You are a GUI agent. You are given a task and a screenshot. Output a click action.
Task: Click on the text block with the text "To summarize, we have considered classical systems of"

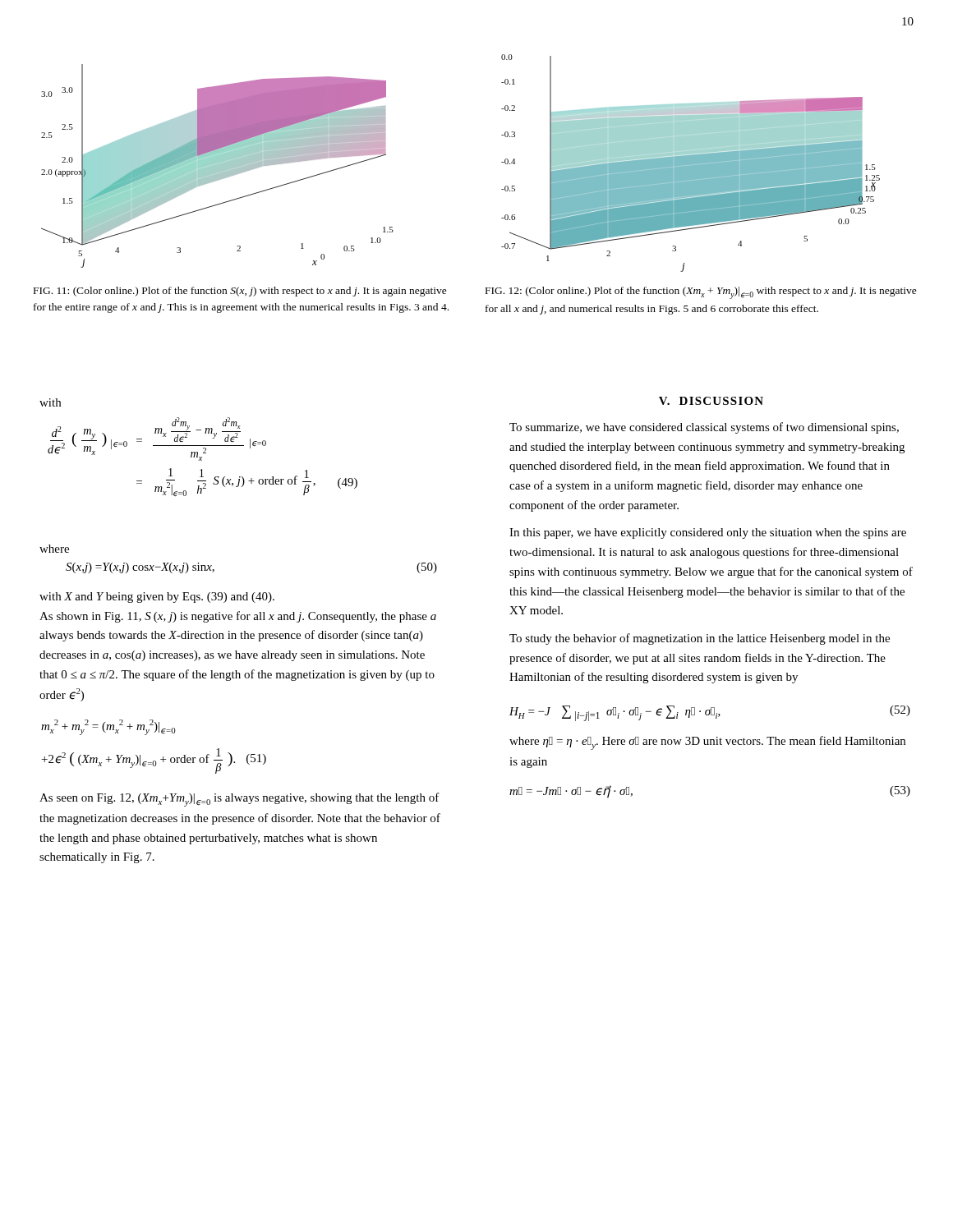coord(707,466)
